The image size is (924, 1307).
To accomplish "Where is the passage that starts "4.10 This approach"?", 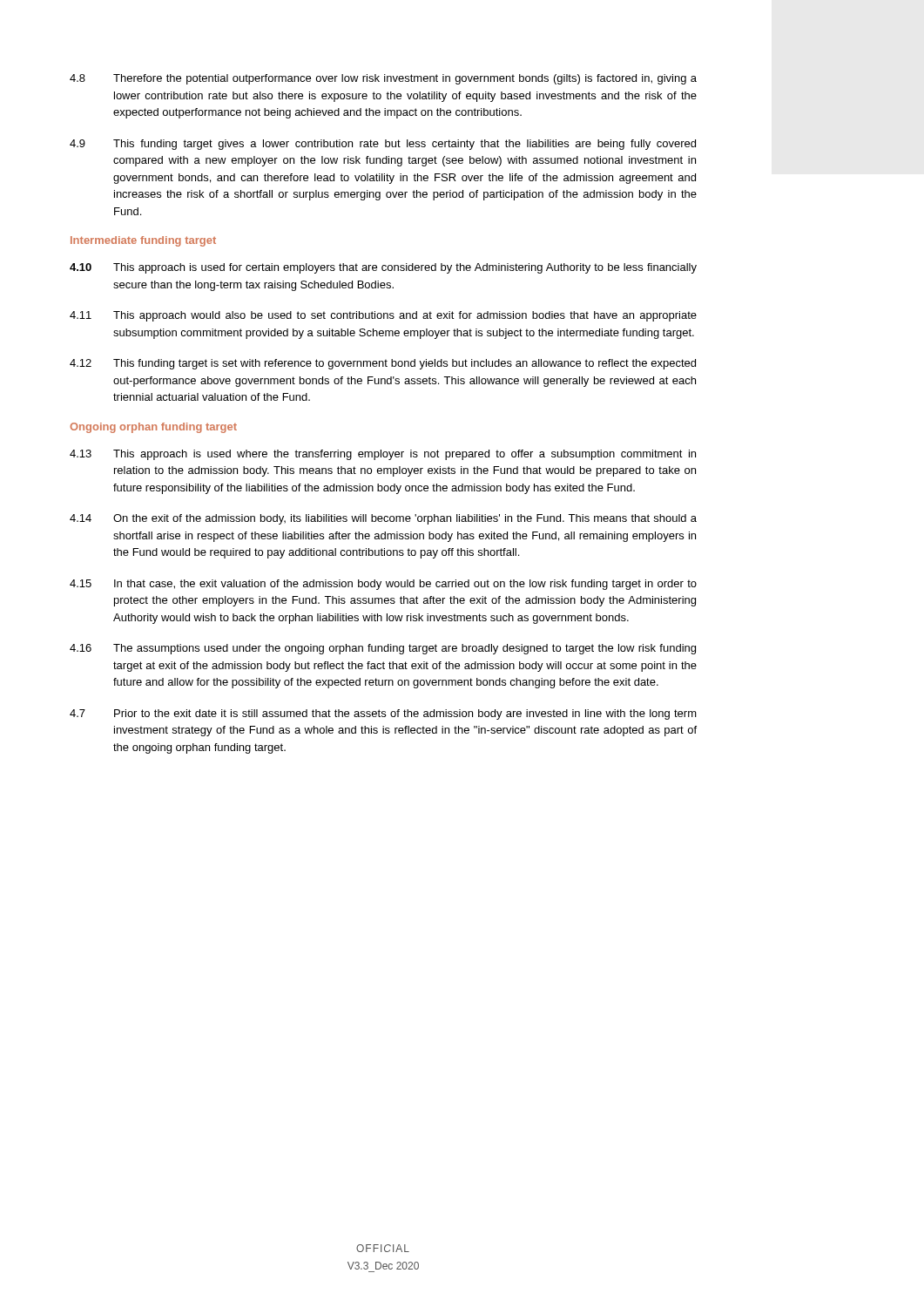I will click(383, 276).
